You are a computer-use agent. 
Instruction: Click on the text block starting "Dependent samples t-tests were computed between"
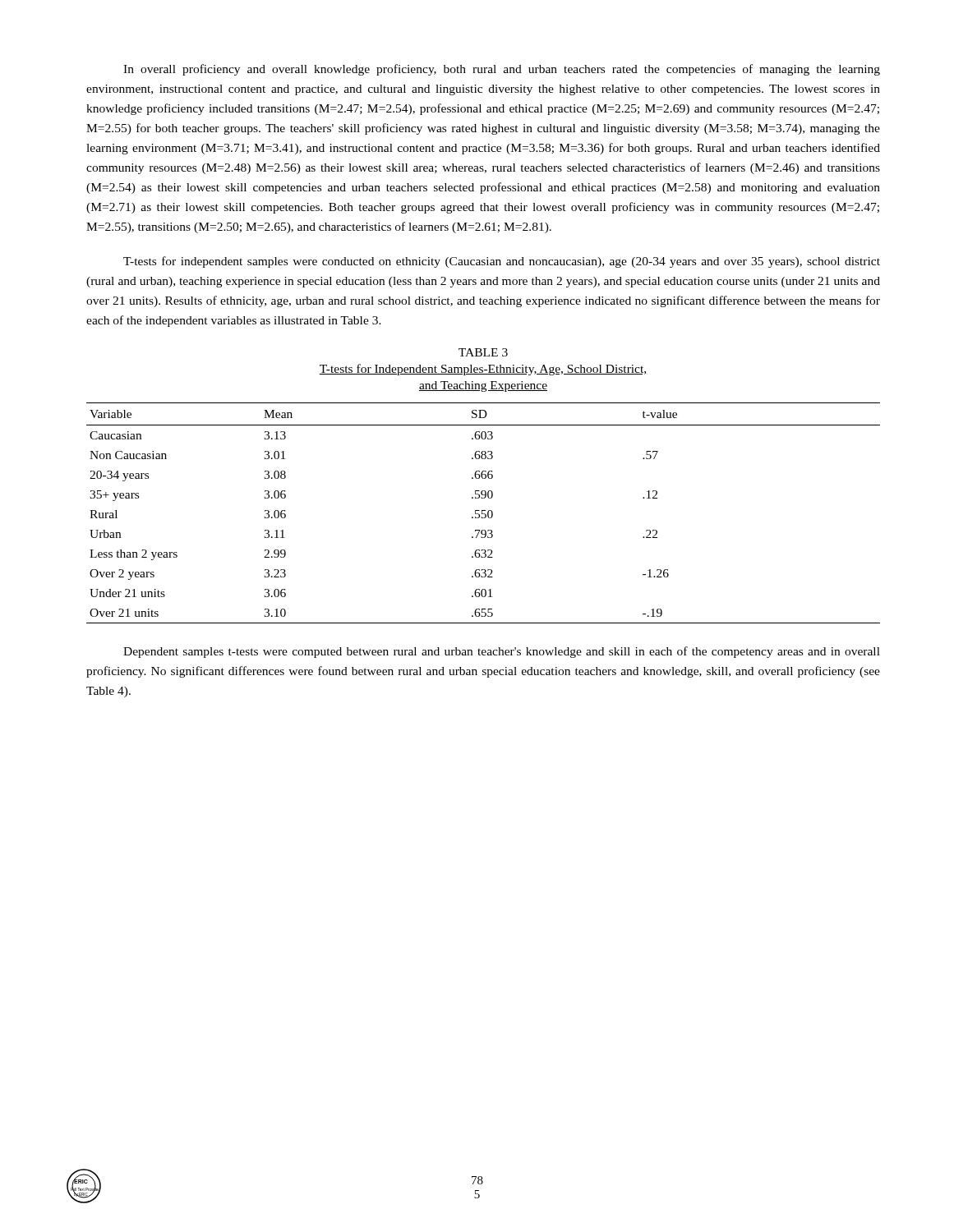pyautogui.click(x=483, y=671)
